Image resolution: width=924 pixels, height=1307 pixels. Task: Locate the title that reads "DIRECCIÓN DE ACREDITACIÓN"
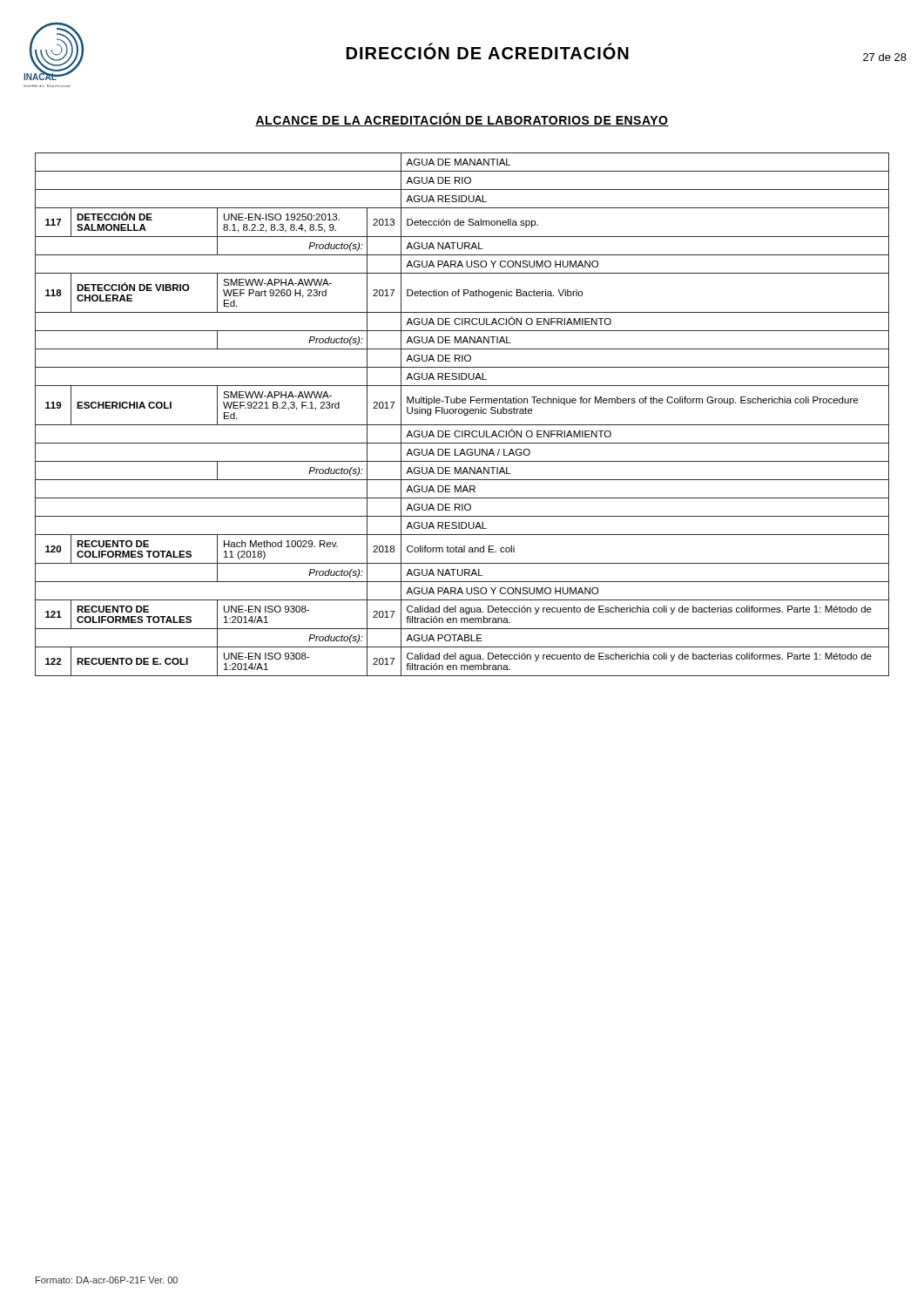tap(488, 54)
